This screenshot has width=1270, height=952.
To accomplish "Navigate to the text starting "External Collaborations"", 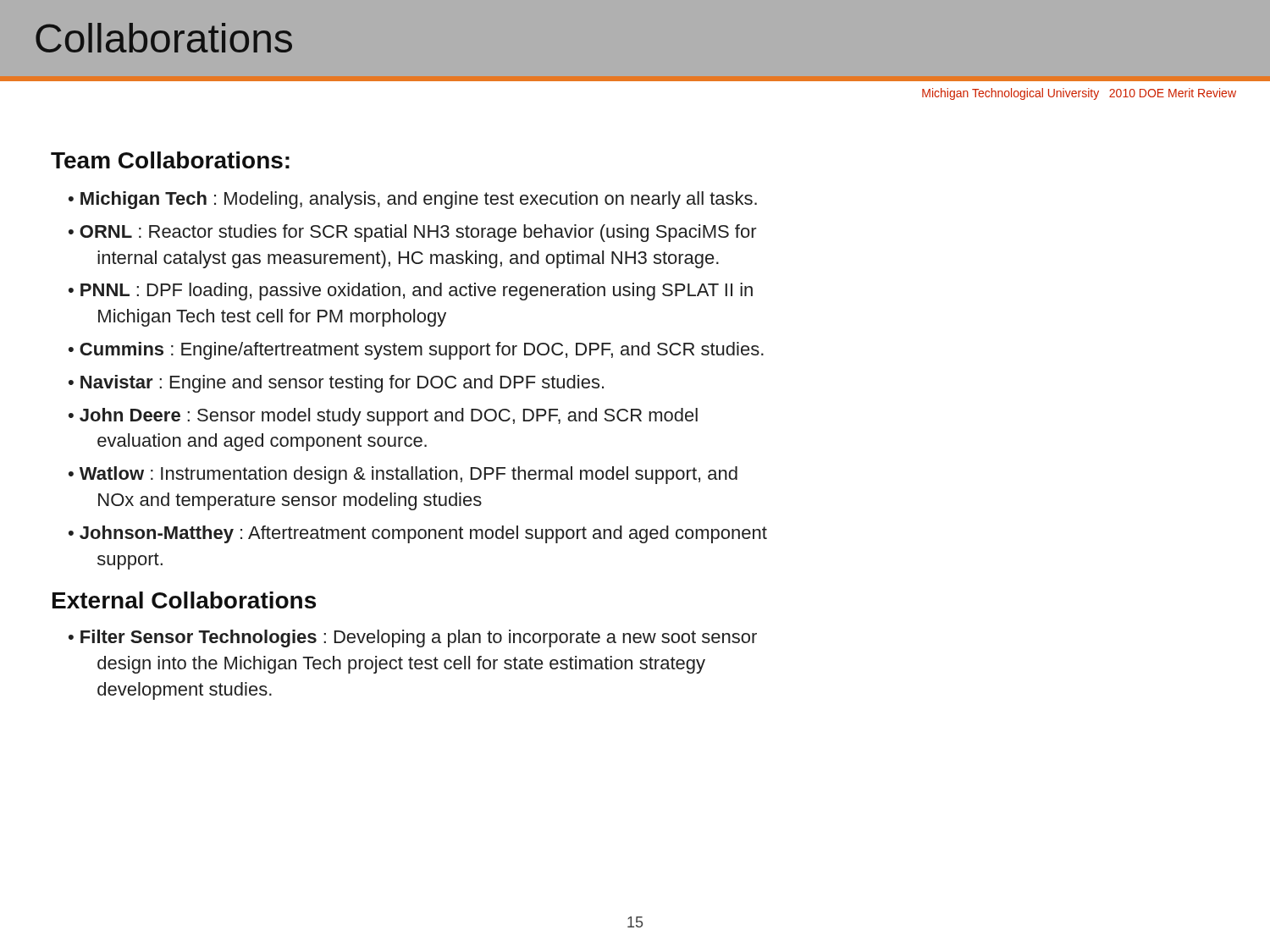I will [x=184, y=601].
